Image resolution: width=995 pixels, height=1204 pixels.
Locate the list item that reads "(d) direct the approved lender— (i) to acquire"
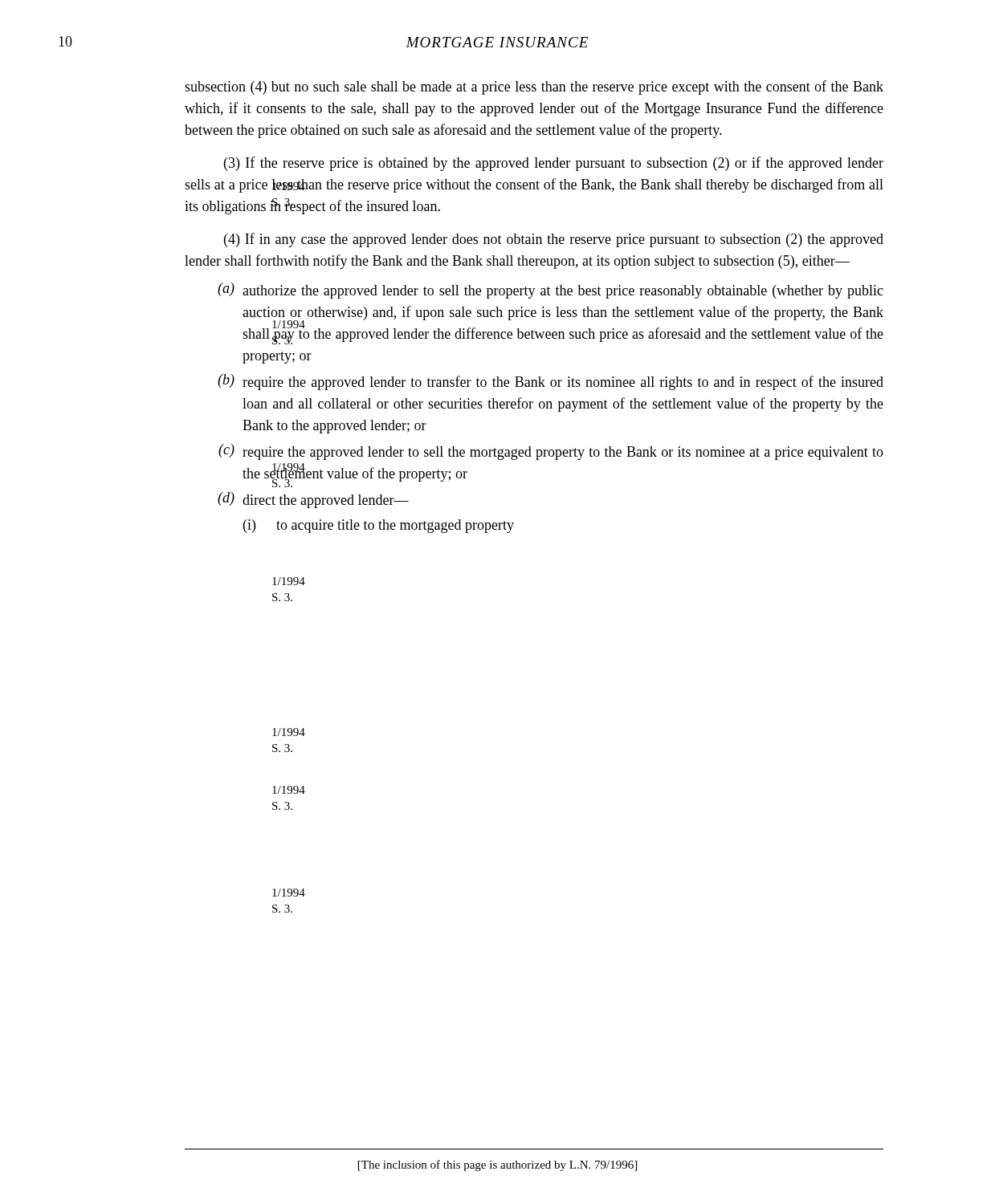(313, 500)
